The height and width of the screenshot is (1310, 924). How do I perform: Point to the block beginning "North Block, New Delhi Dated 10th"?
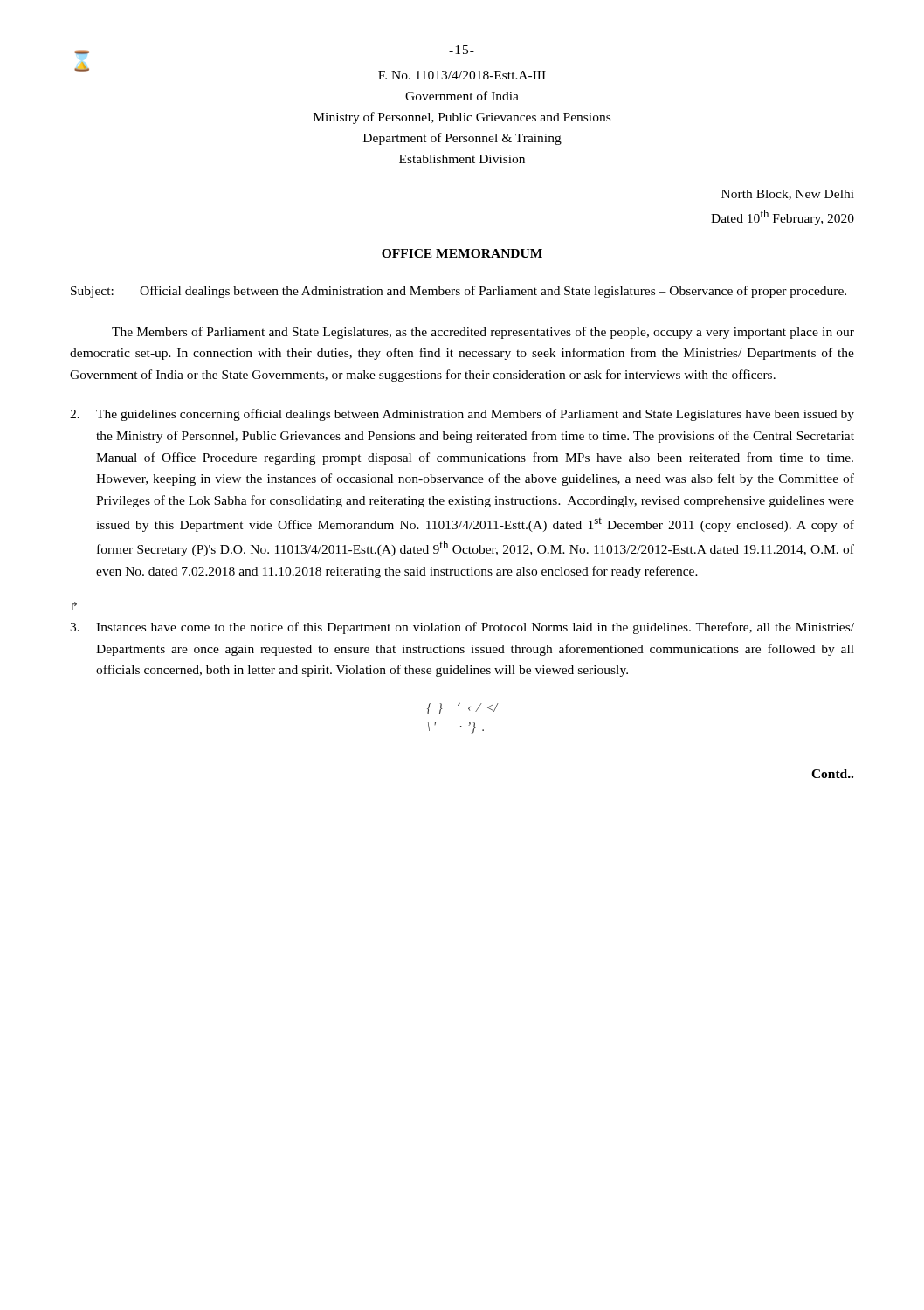pos(783,206)
